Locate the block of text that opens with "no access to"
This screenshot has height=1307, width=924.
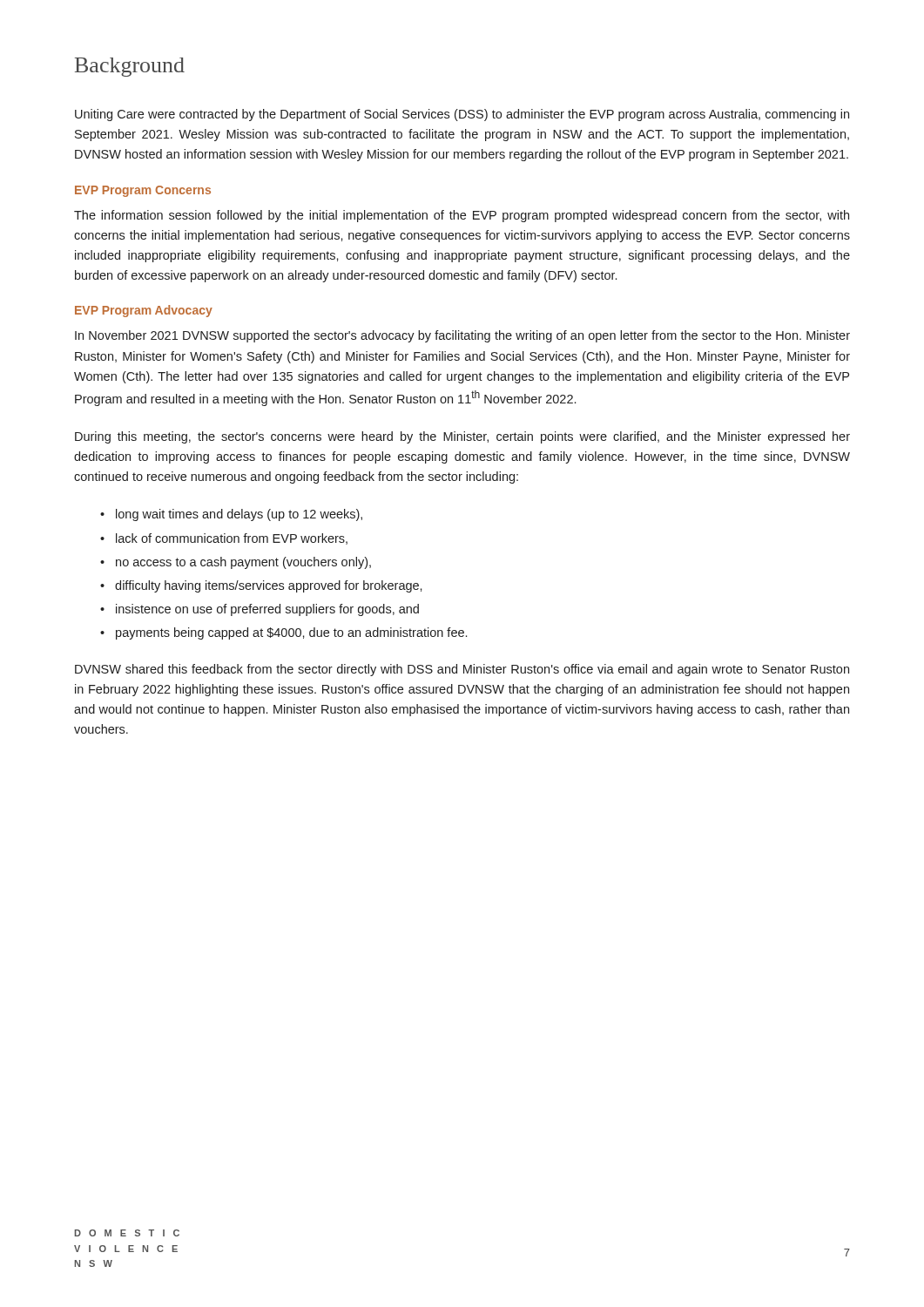tap(236, 563)
